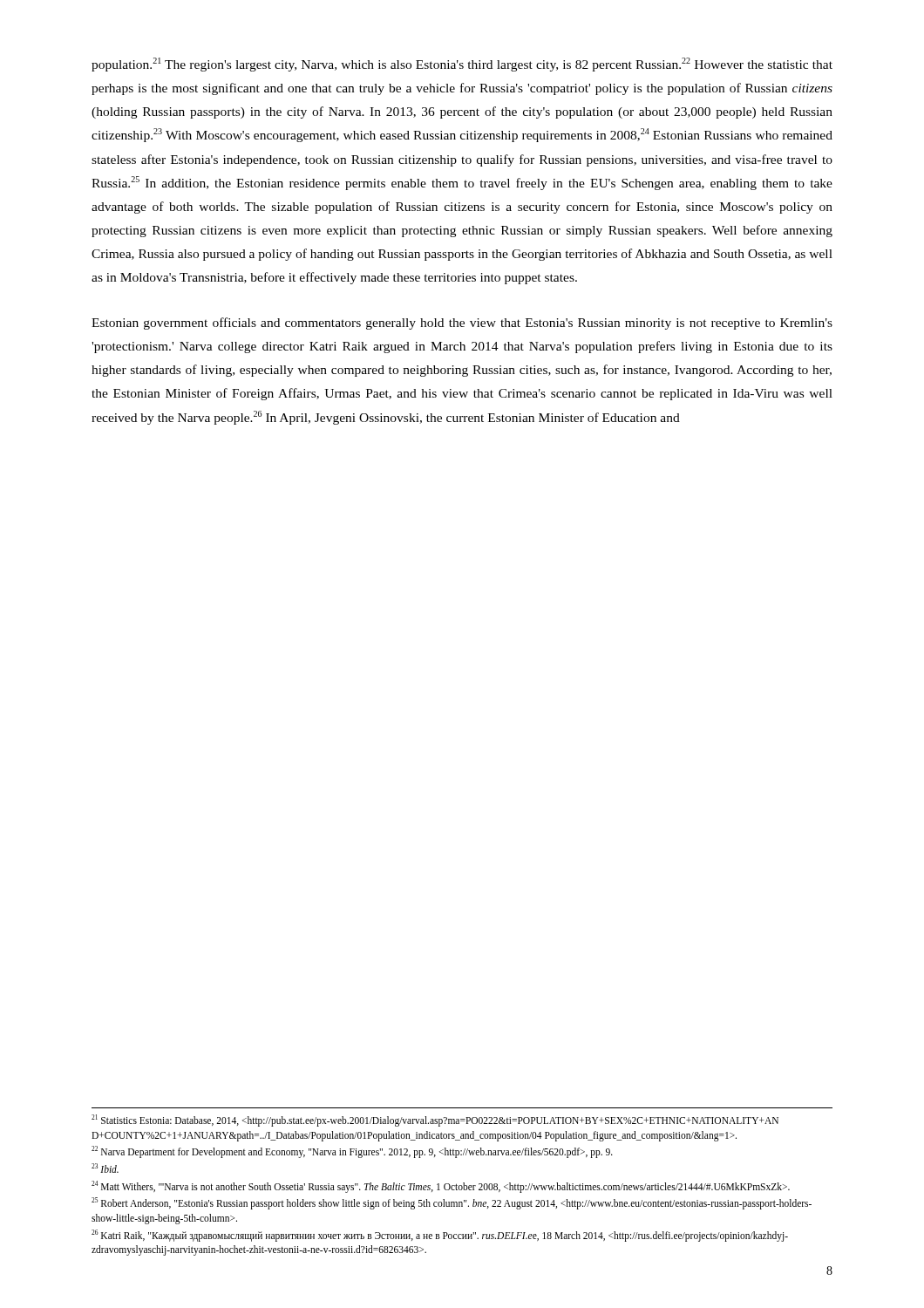Image resolution: width=924 pixels, height=1308 pixels.
Task: Find the block on this page that starts "population.21 The region's largest city, Narva, which"
Action: coord(462,170)
